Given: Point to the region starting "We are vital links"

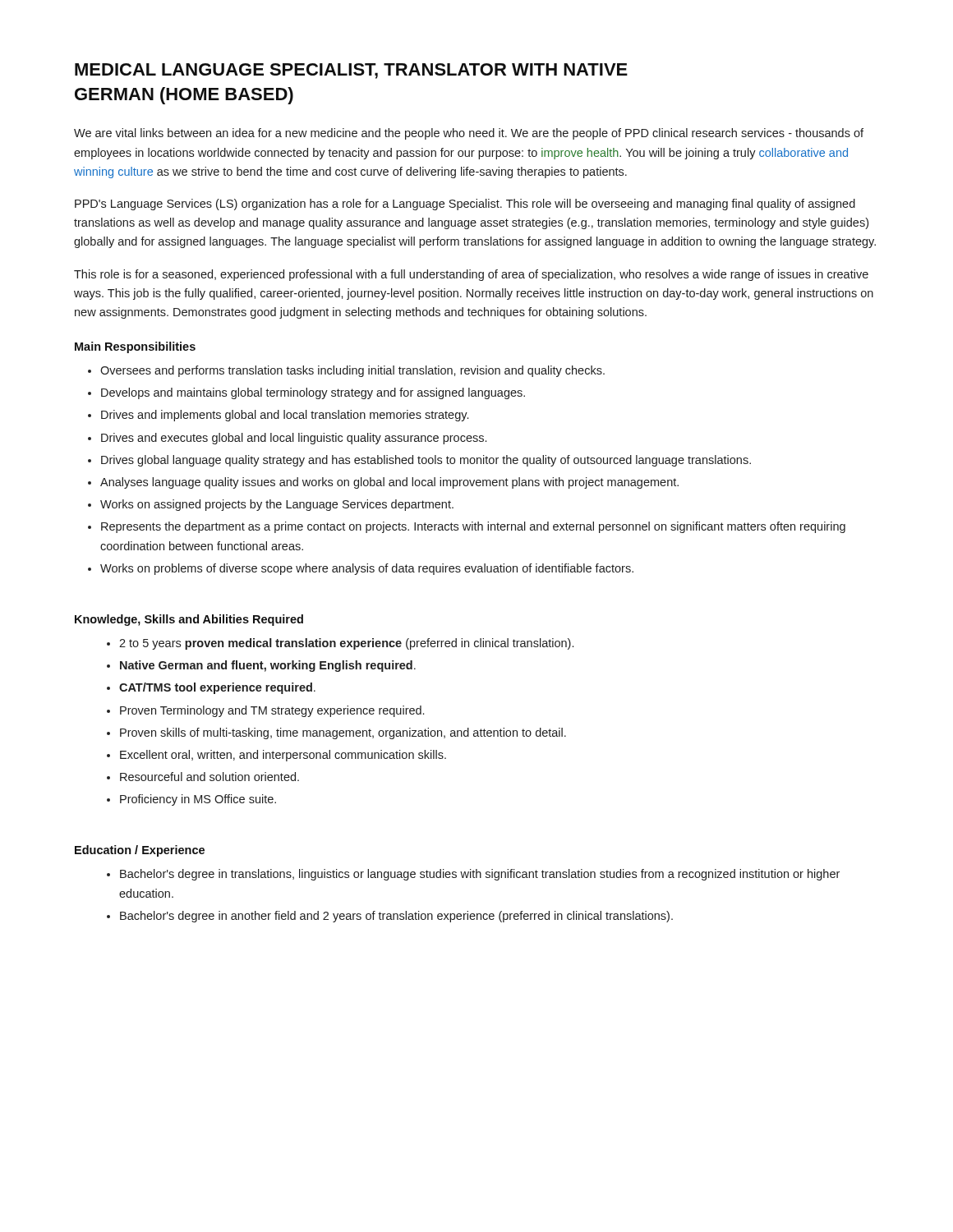Looking at the screenshot, I should pos(469,152).
